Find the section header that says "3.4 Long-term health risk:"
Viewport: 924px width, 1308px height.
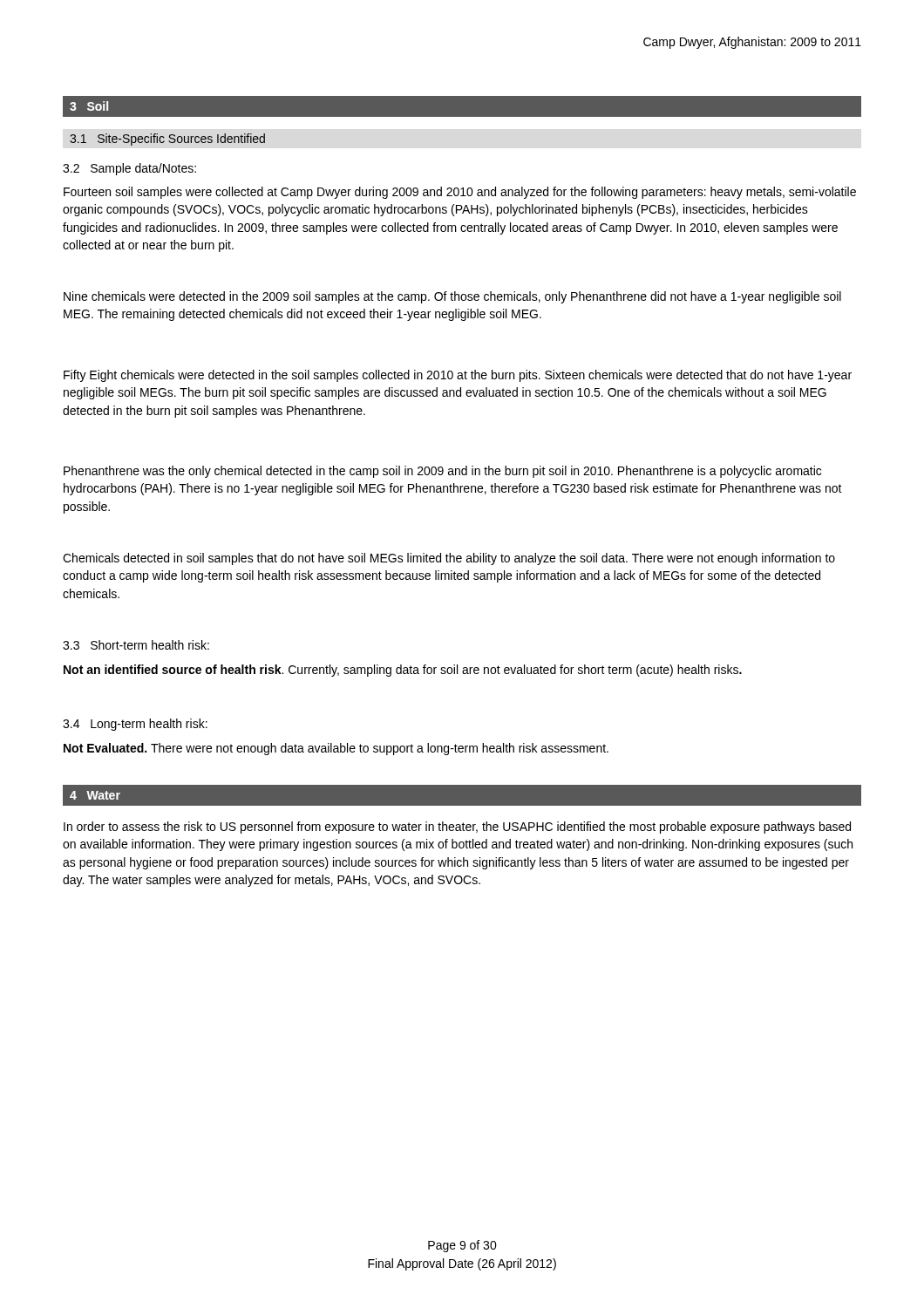(x=135, y=725)
